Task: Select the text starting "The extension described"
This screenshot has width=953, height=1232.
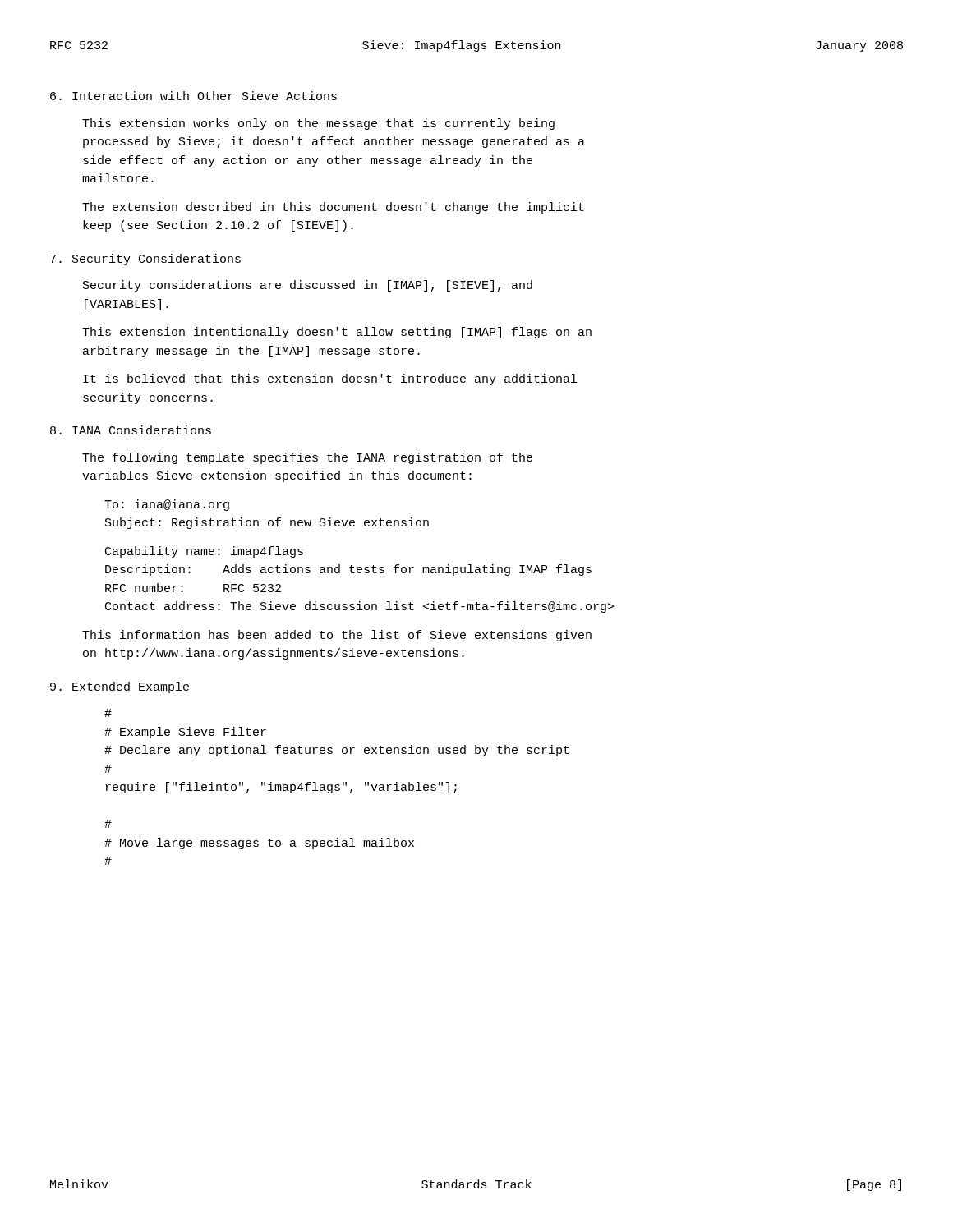Action: point(334,217)
